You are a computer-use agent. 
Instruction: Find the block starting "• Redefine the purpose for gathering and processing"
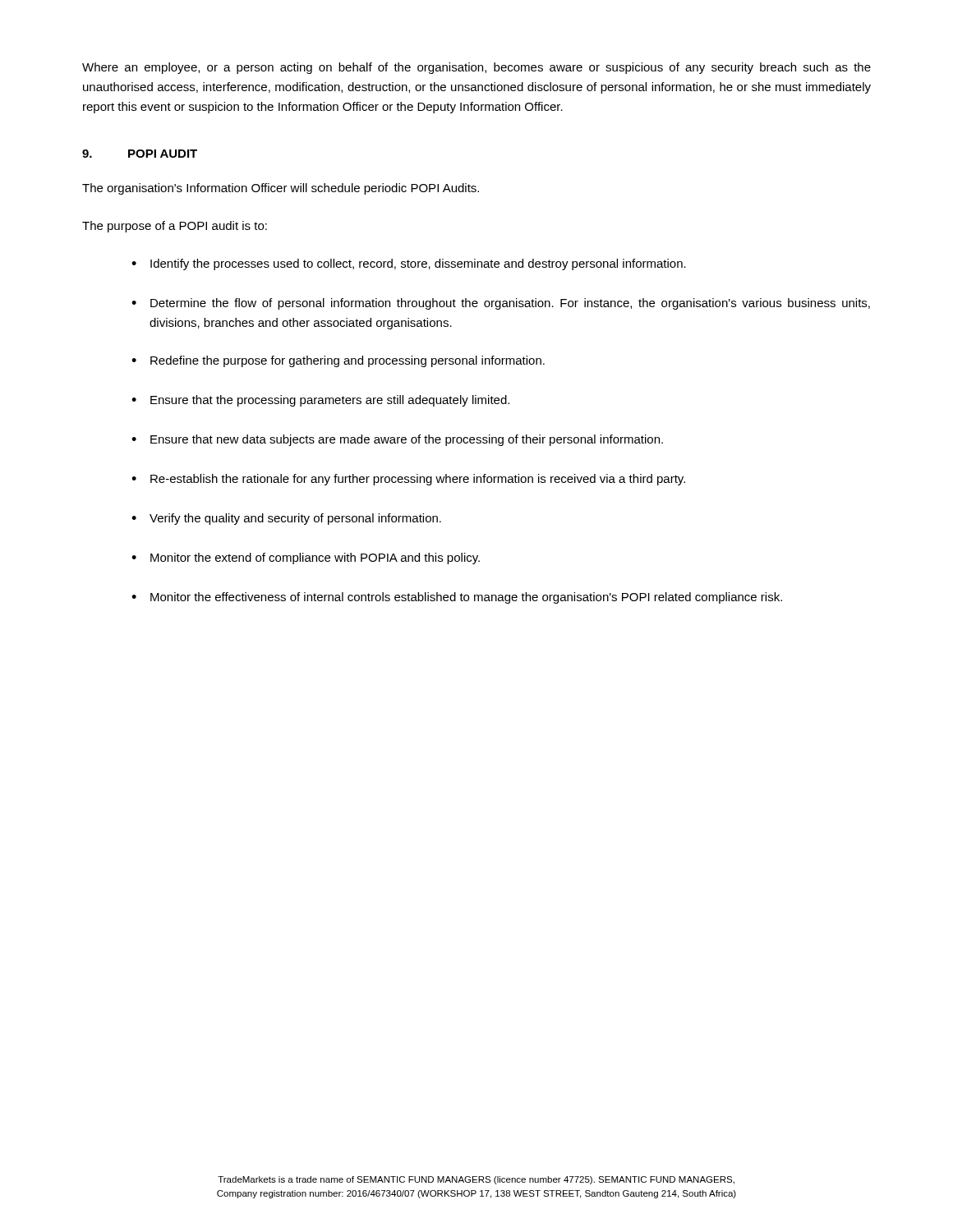[501, 361]
